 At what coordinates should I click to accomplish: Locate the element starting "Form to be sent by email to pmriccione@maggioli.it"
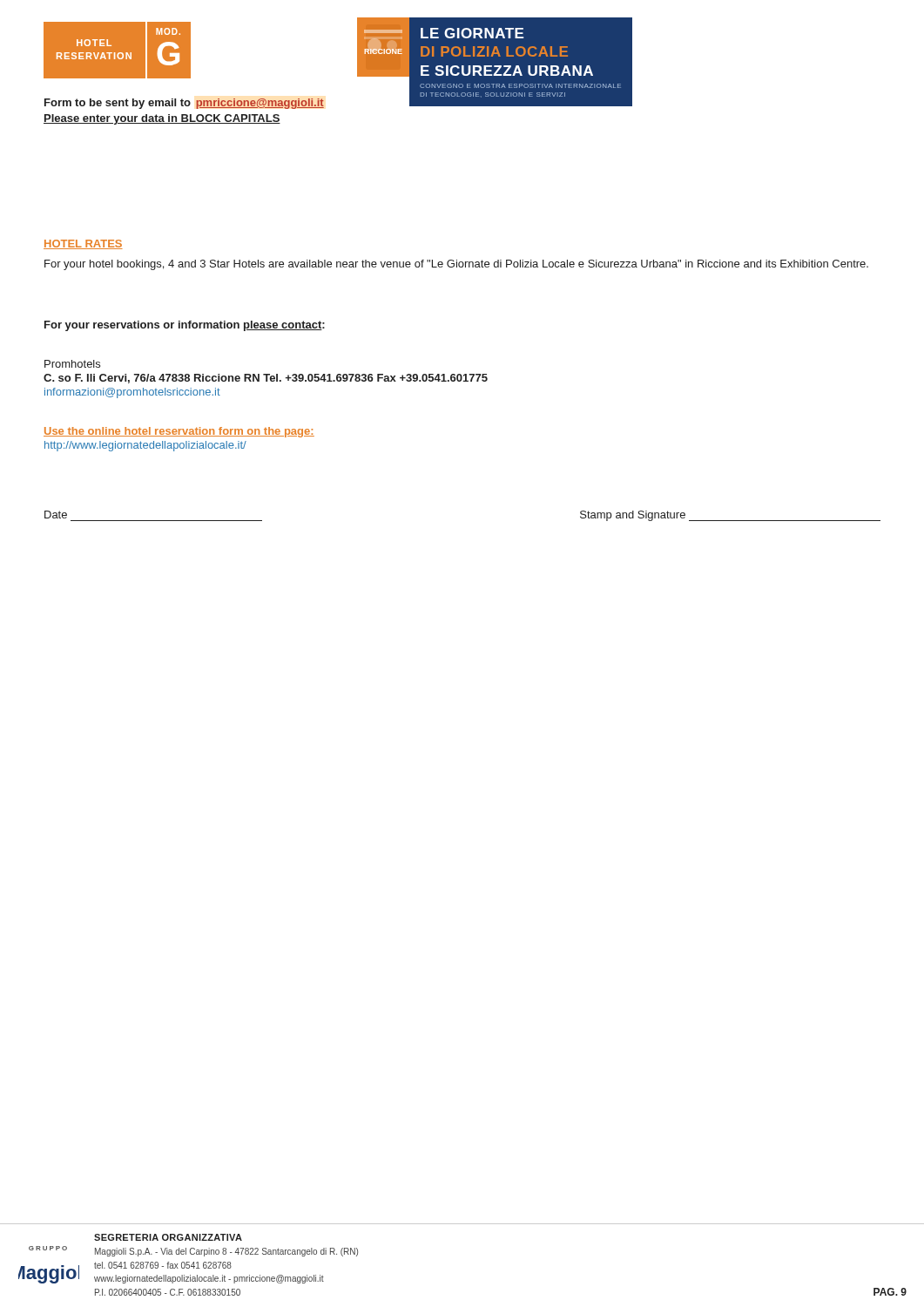point(184,110)
